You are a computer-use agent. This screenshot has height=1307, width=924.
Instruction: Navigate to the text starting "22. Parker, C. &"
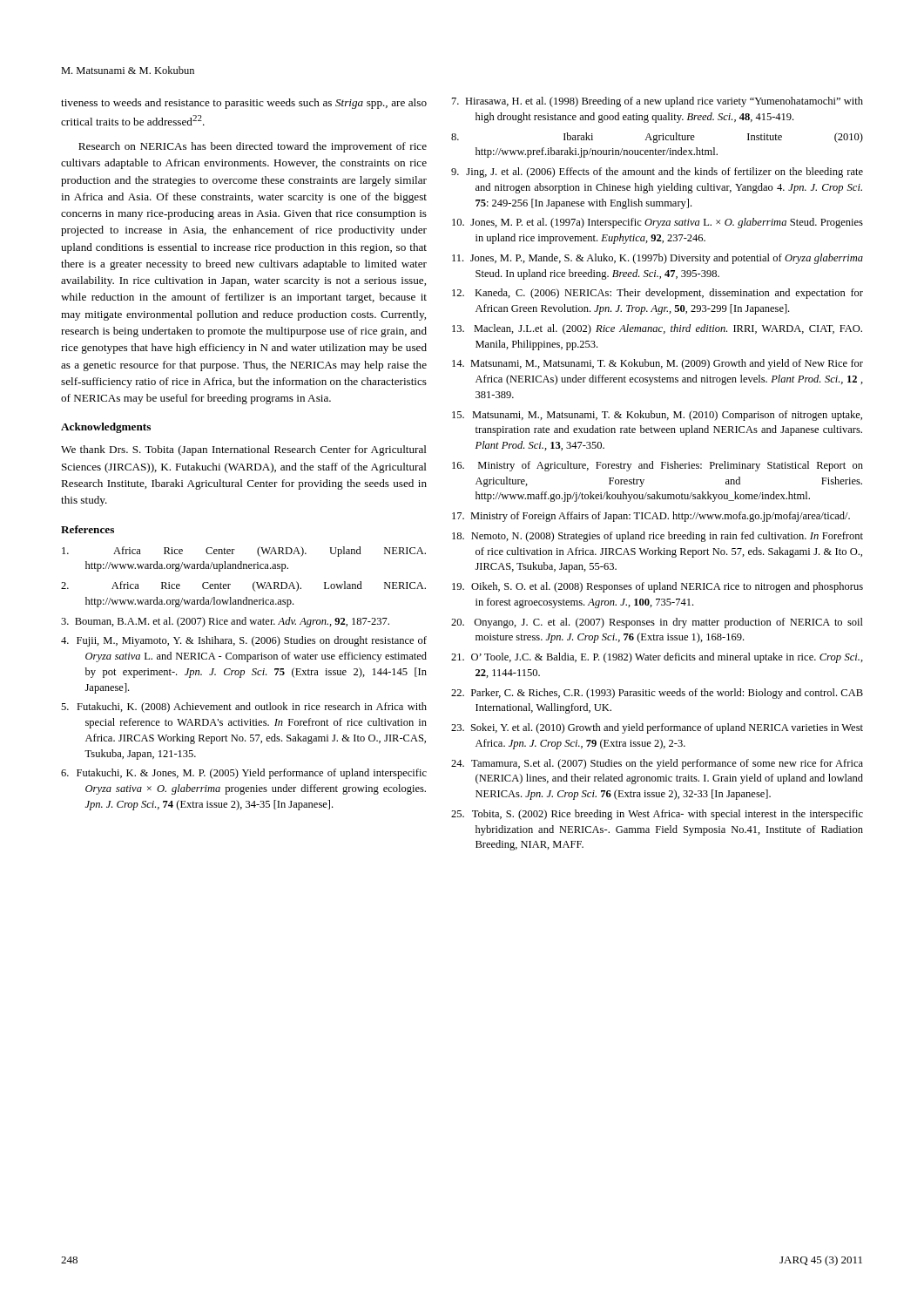point(657,700)
